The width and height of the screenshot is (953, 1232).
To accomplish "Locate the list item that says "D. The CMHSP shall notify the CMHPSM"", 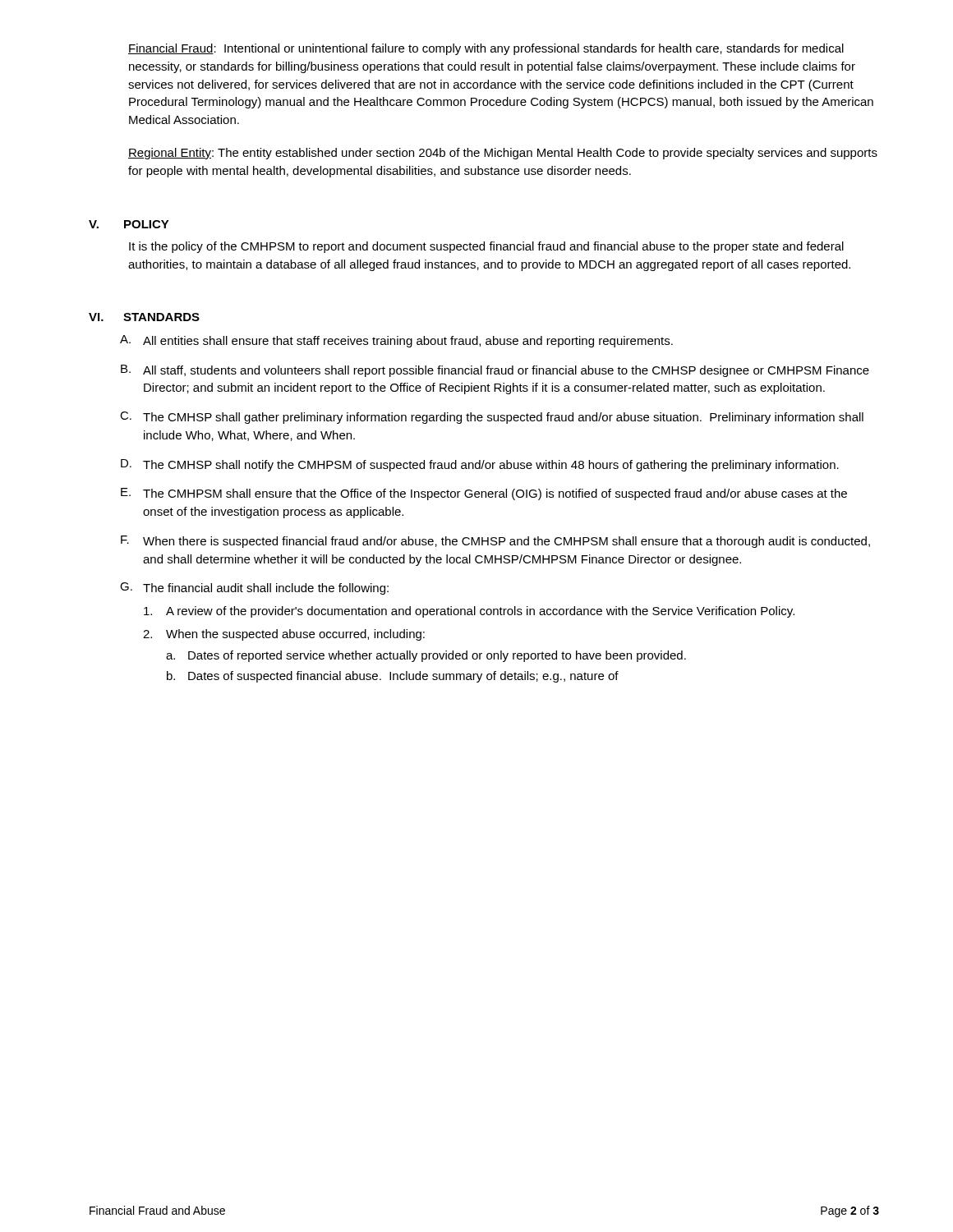I will tap(500, 464).
